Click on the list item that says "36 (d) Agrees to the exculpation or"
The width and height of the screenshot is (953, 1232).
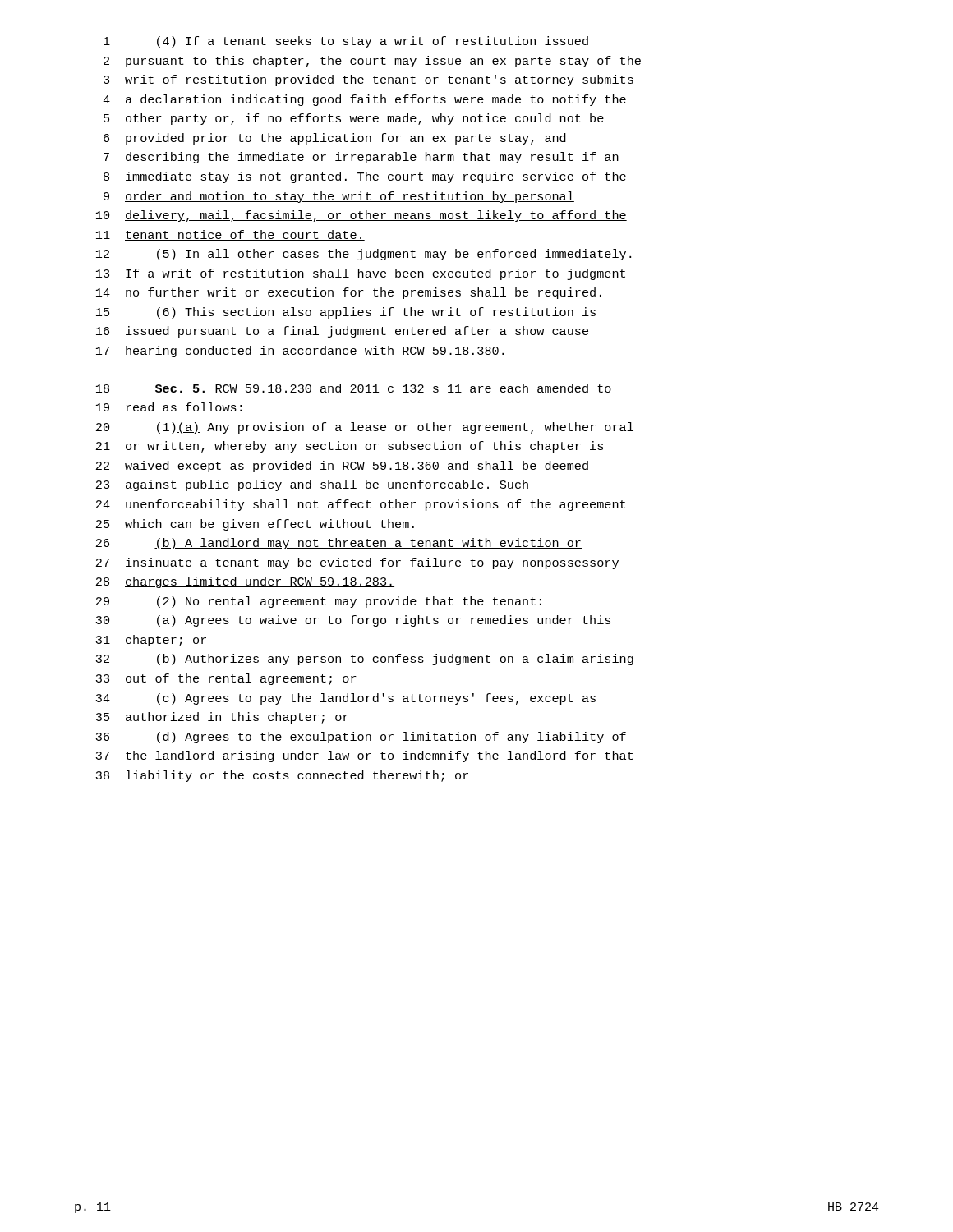click(x=476, y=757)
